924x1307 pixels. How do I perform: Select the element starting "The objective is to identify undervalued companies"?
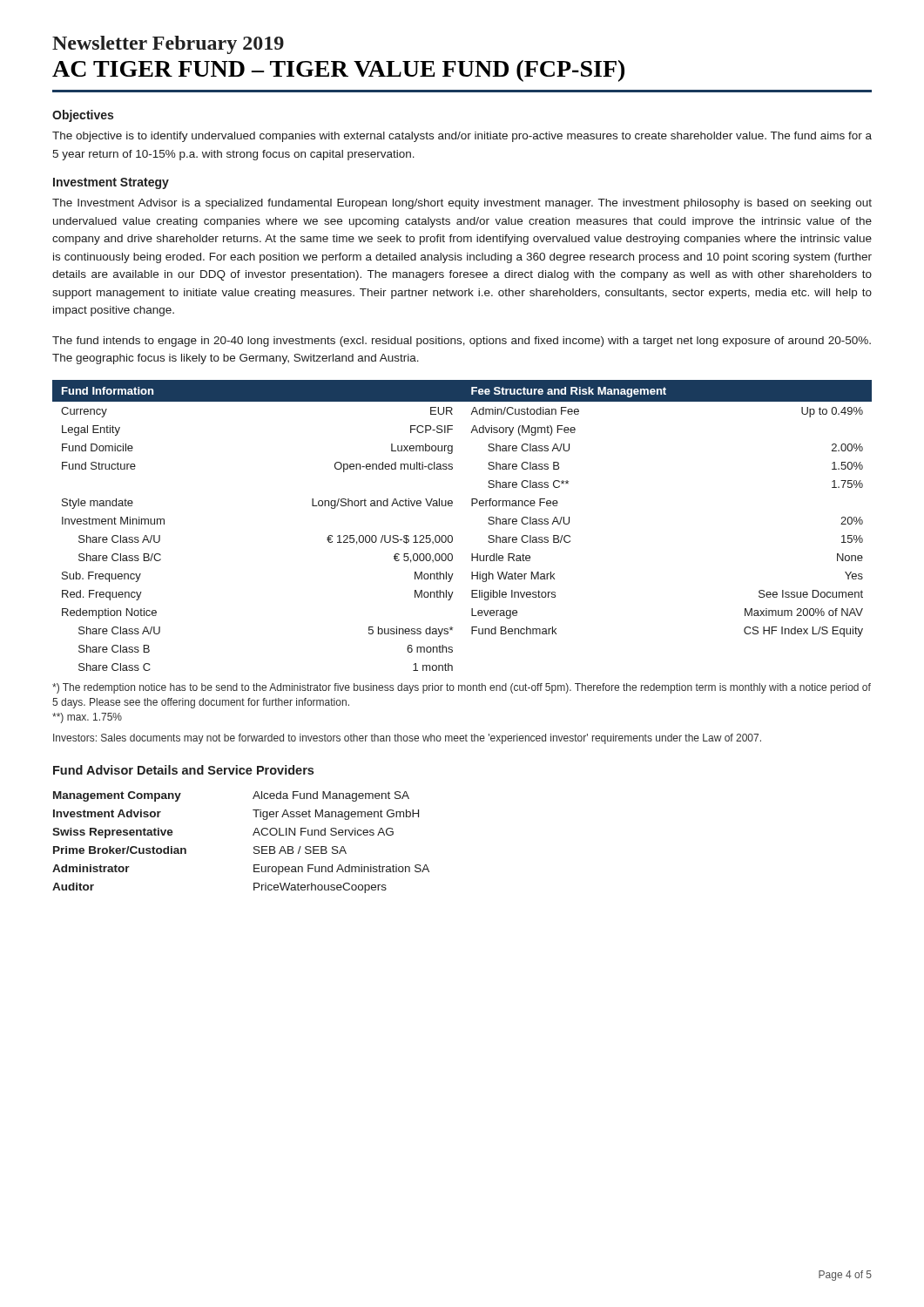pos(462,144)
